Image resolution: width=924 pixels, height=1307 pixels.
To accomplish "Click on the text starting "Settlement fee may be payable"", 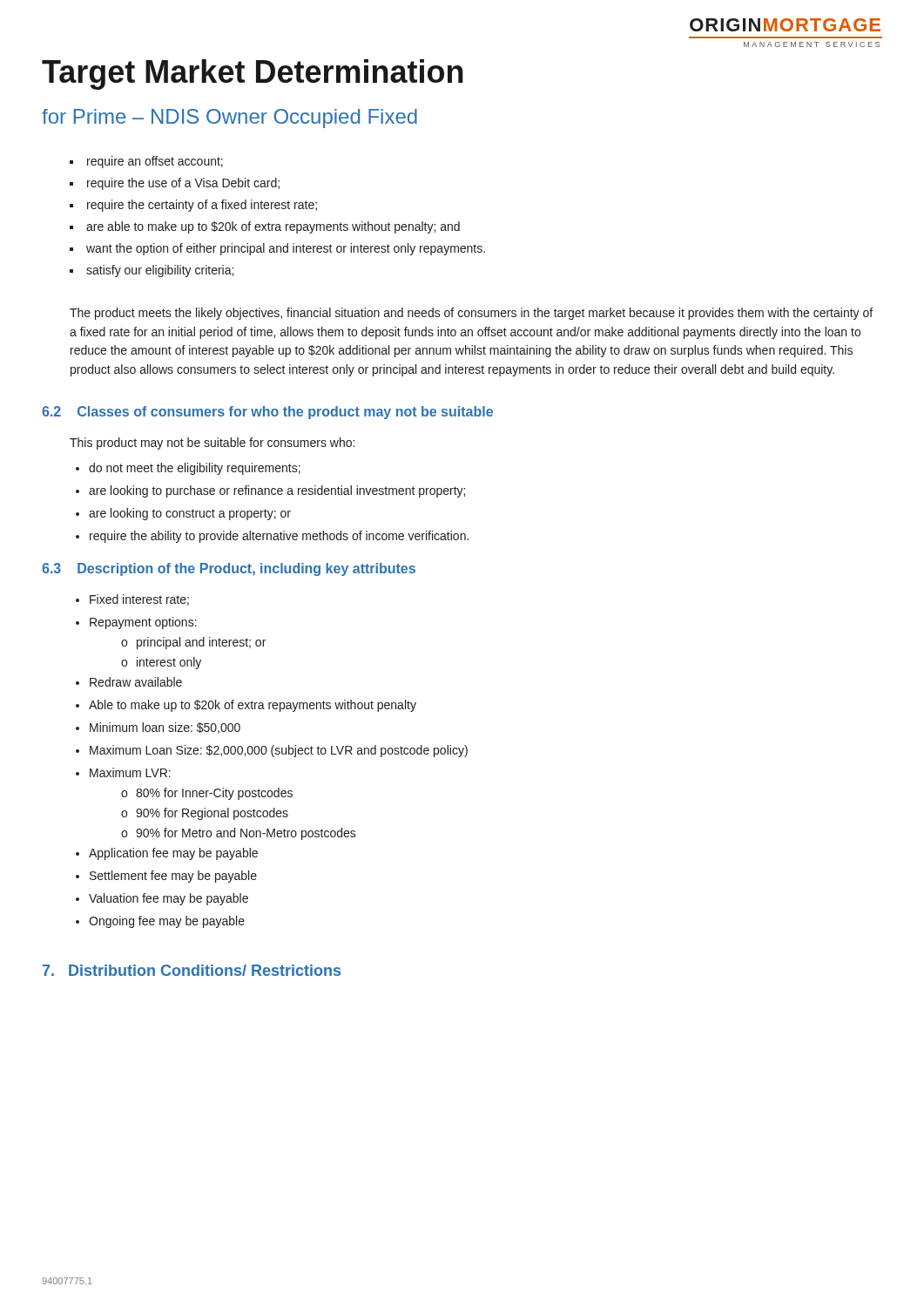I will pyautogui.click(x=173, y=876).
